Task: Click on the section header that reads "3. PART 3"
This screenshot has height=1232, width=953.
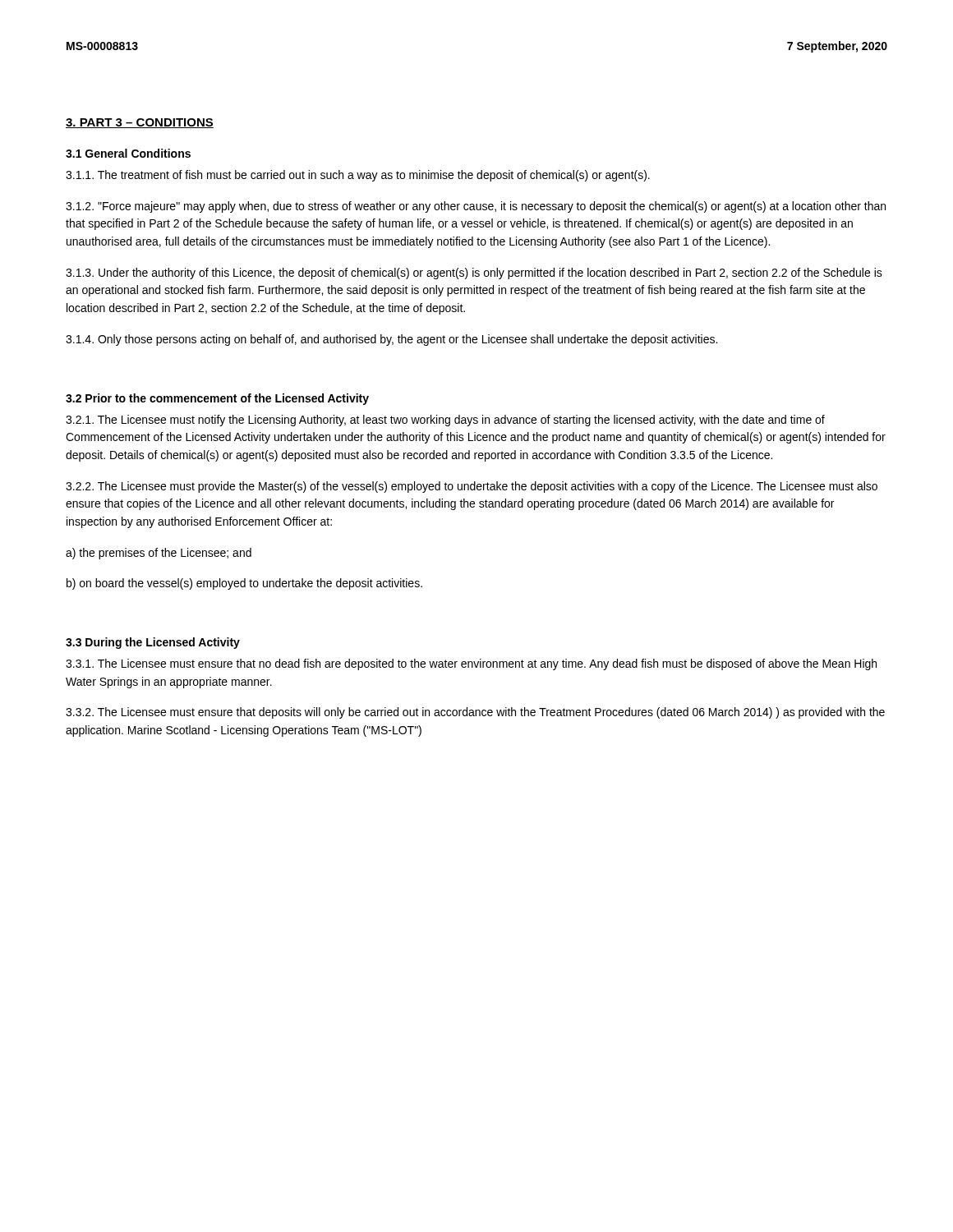Action: pyautogui.click(x=140, y=122)
